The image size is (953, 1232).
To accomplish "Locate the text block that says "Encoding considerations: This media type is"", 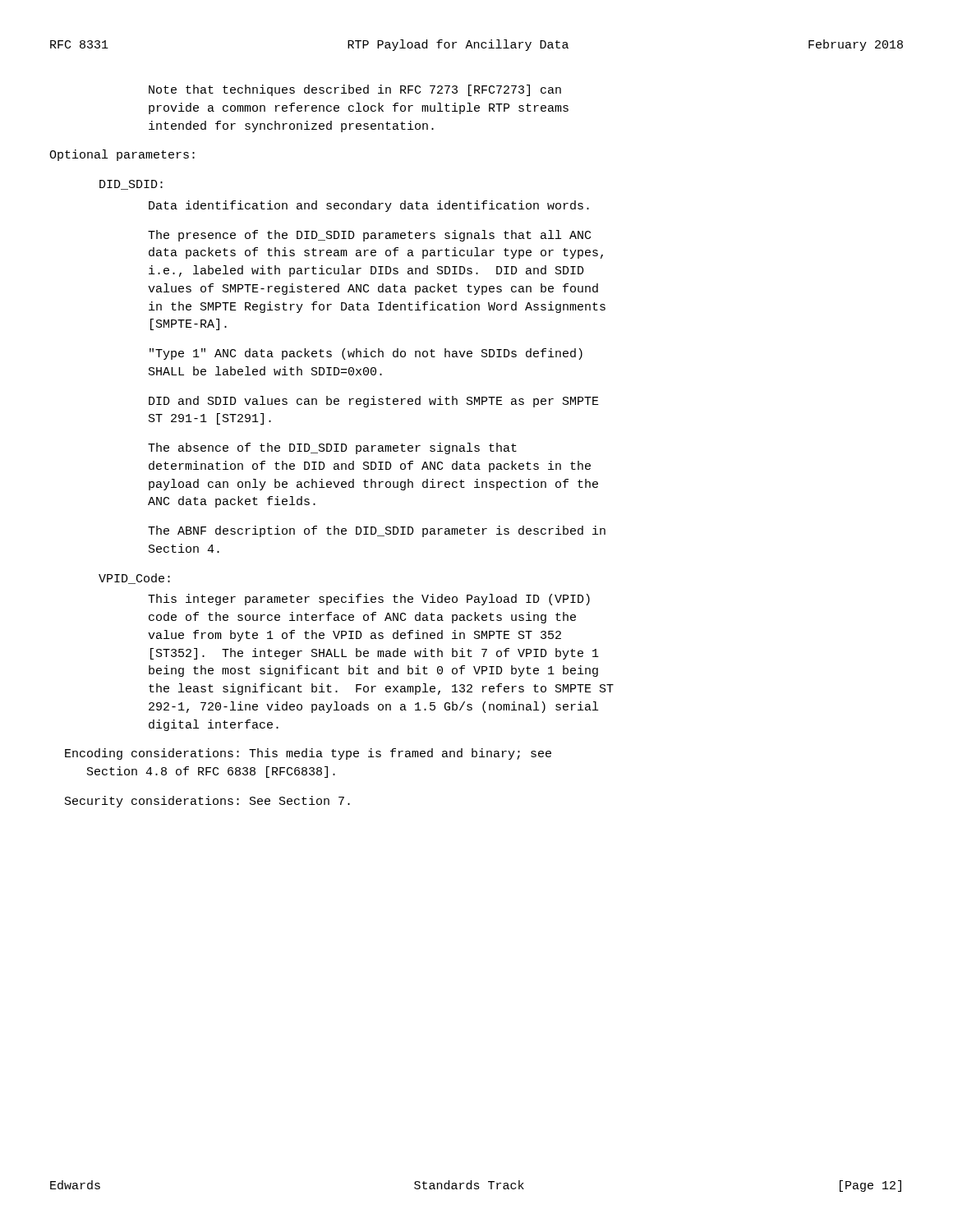I will pyautogui.click(x=301, y=764).
